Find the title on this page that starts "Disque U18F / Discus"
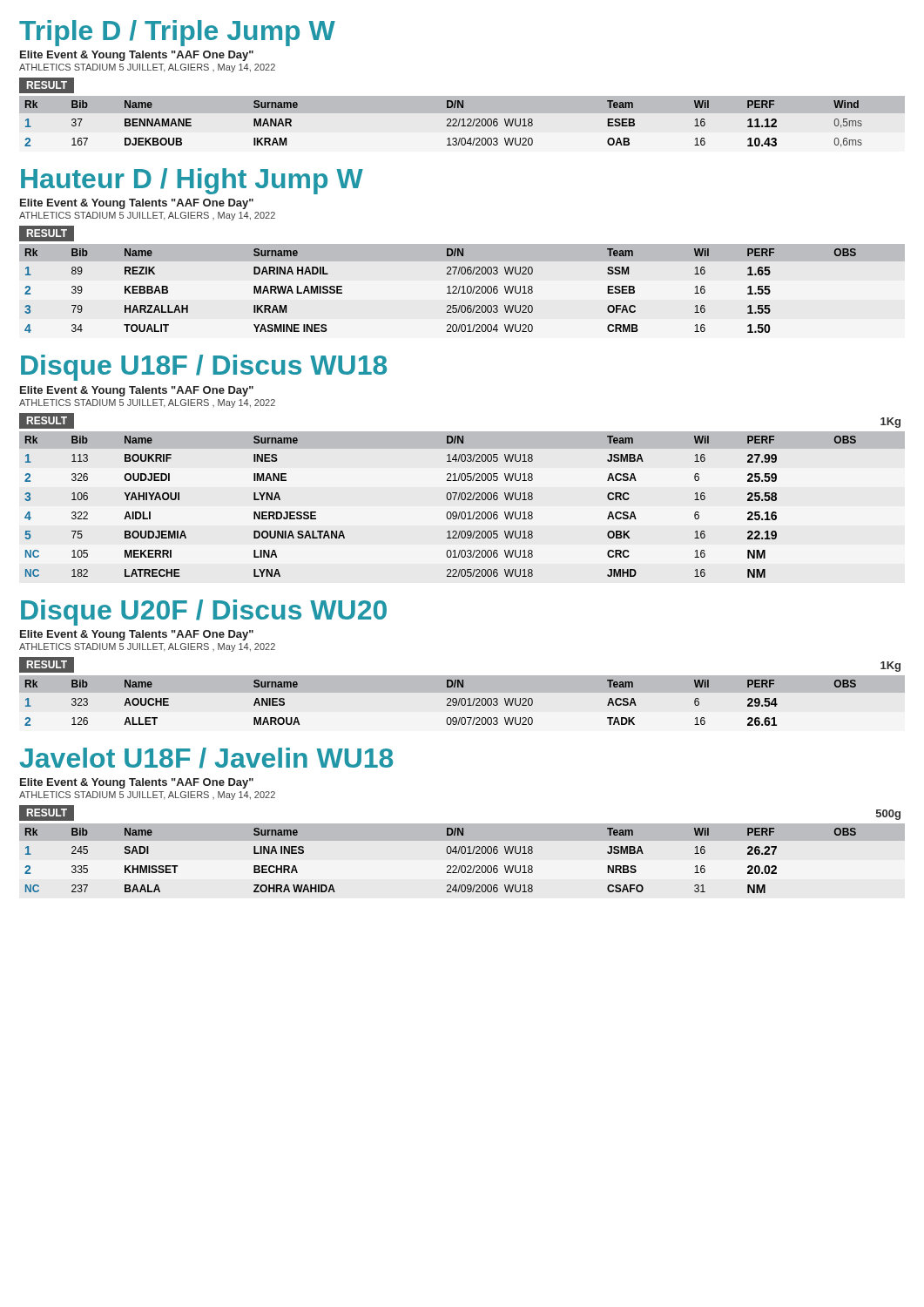This screenshot has width=924, height=1307. 204,368
